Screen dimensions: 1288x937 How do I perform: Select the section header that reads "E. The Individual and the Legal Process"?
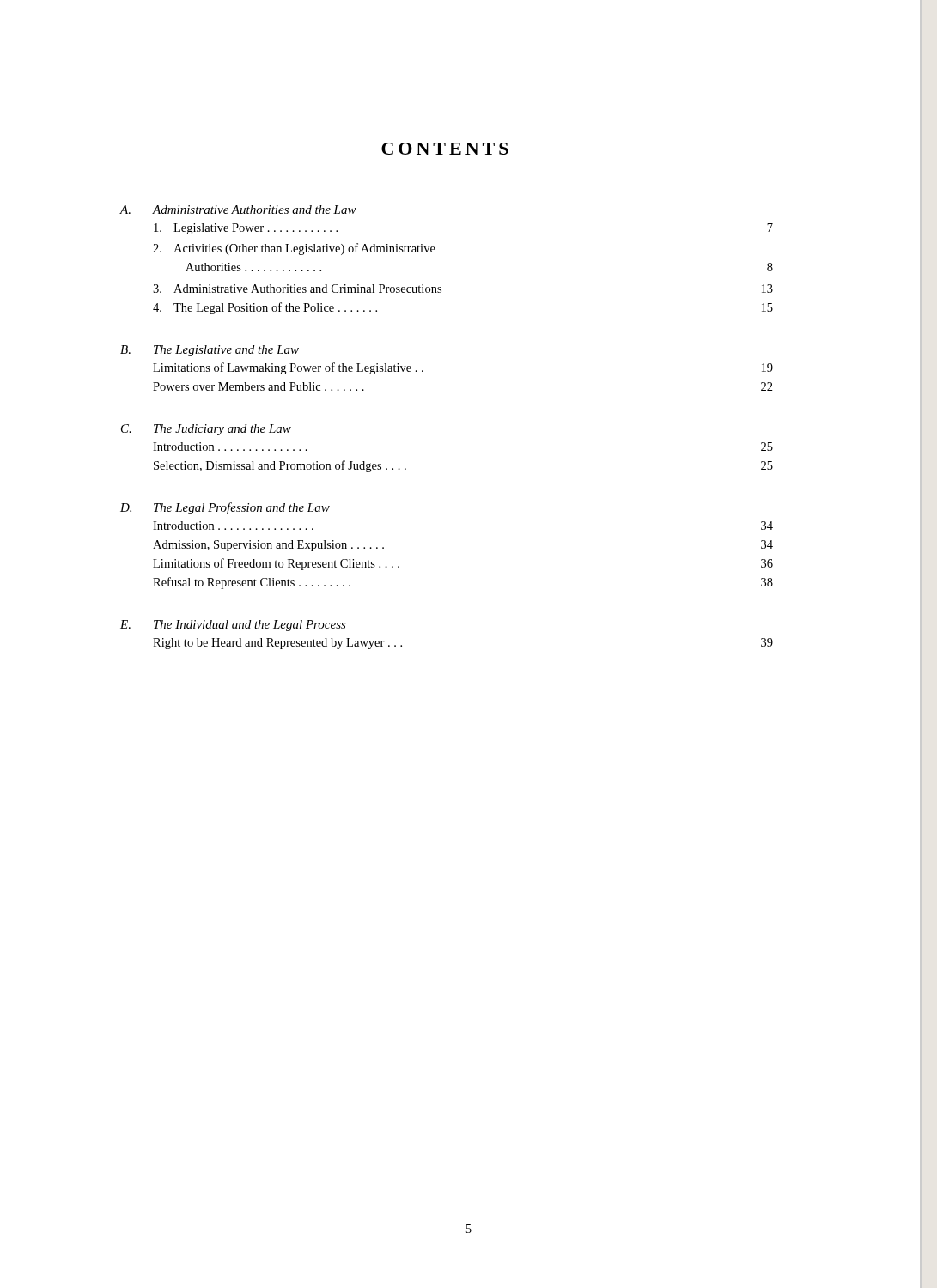coord(233,624)
